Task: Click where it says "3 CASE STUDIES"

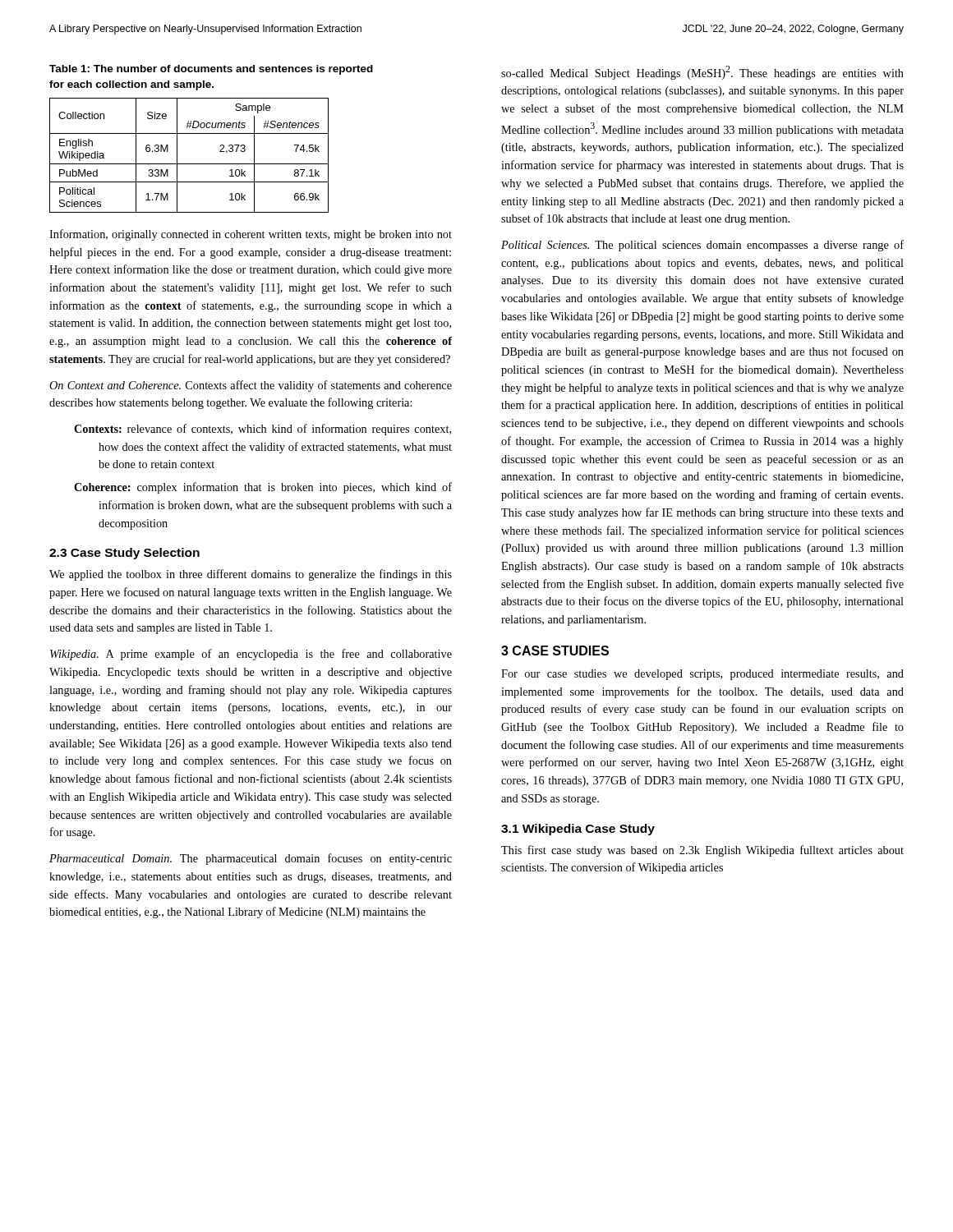Action: [555, 651]
